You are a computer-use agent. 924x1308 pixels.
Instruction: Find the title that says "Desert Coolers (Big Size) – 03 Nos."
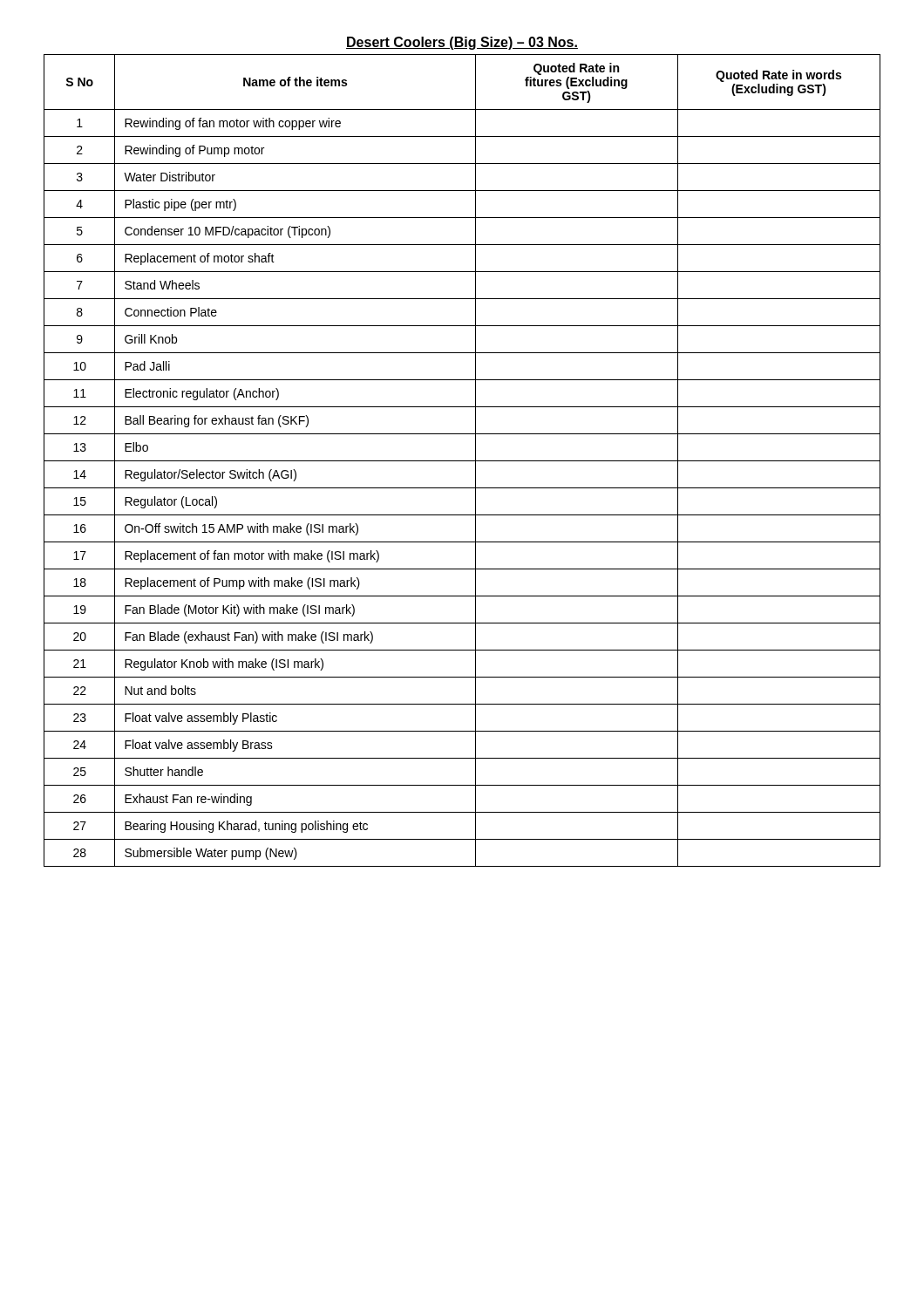click(x=462, y=42)
